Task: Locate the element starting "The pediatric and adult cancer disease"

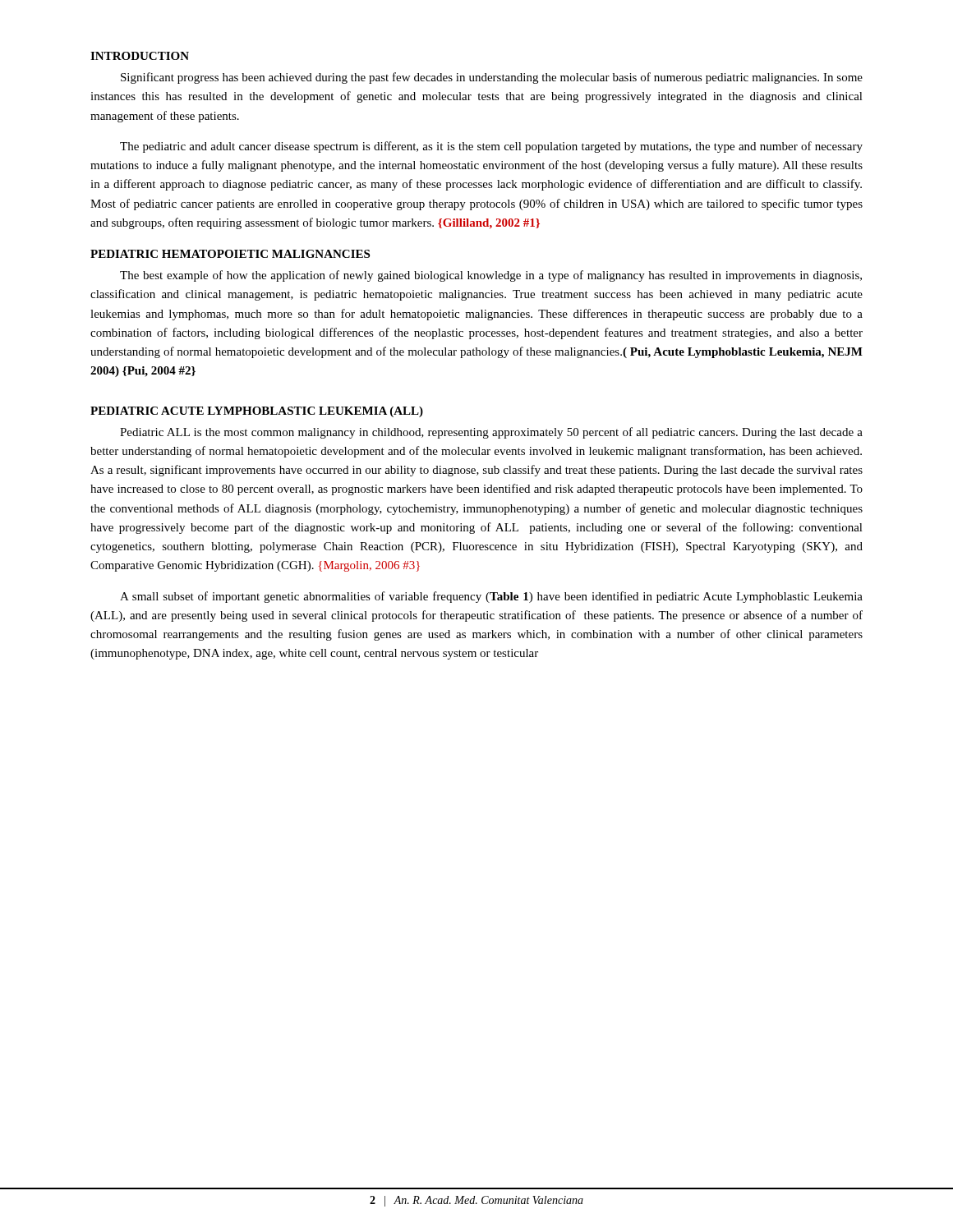Action: tap(476, 185)
